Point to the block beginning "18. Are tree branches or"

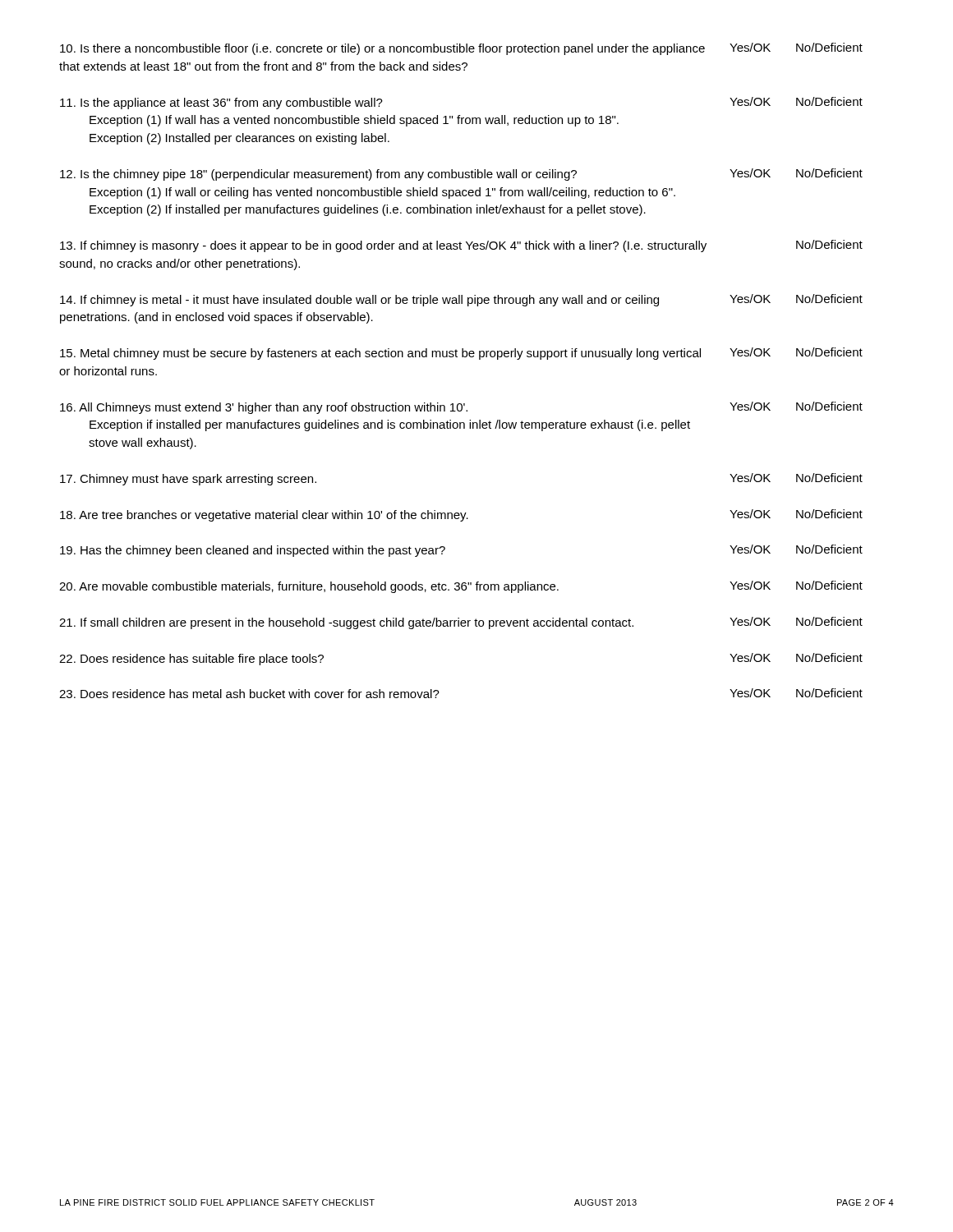click(476, 514)
